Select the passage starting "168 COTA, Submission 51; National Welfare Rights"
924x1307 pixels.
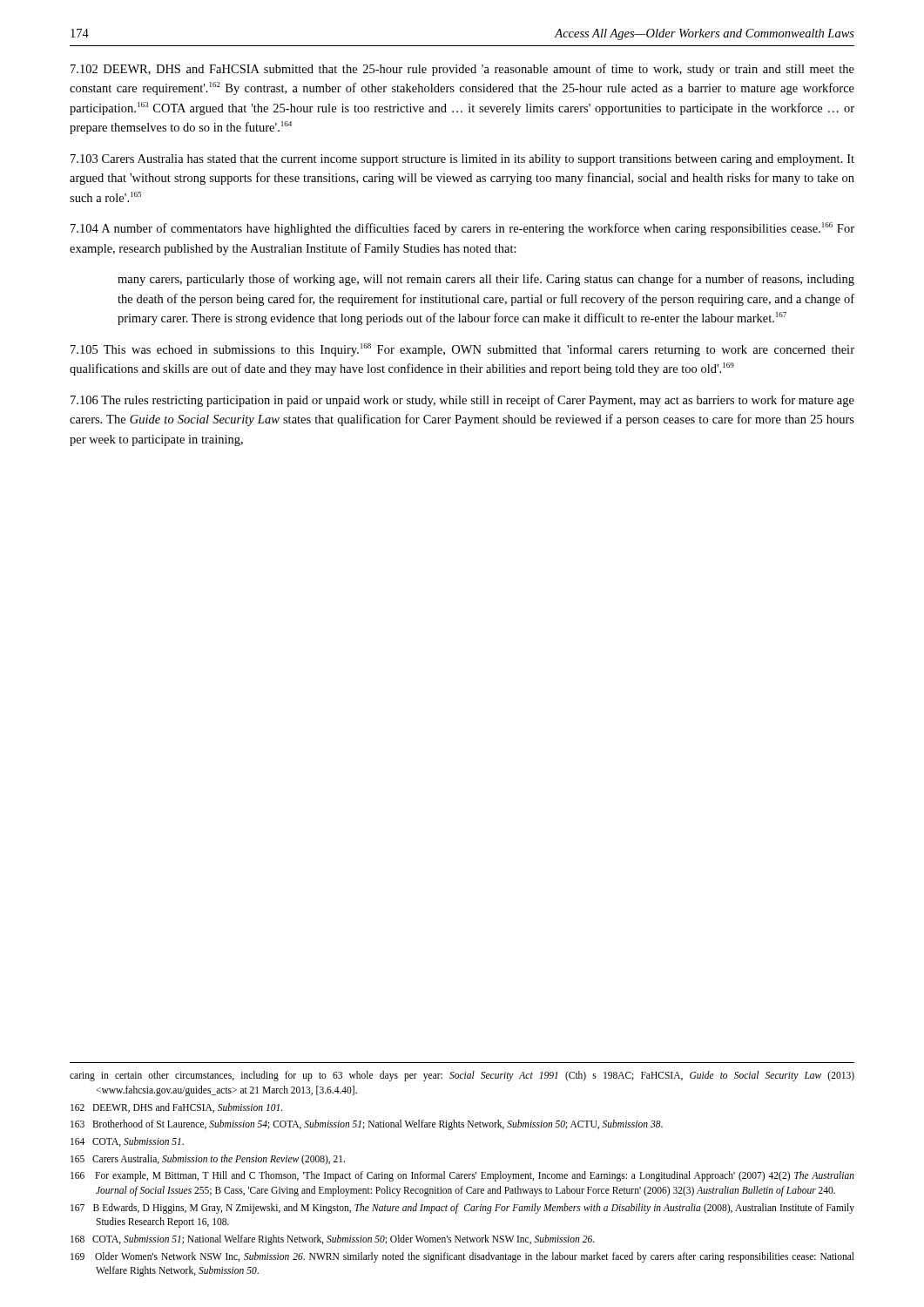tap(332, 1239)
